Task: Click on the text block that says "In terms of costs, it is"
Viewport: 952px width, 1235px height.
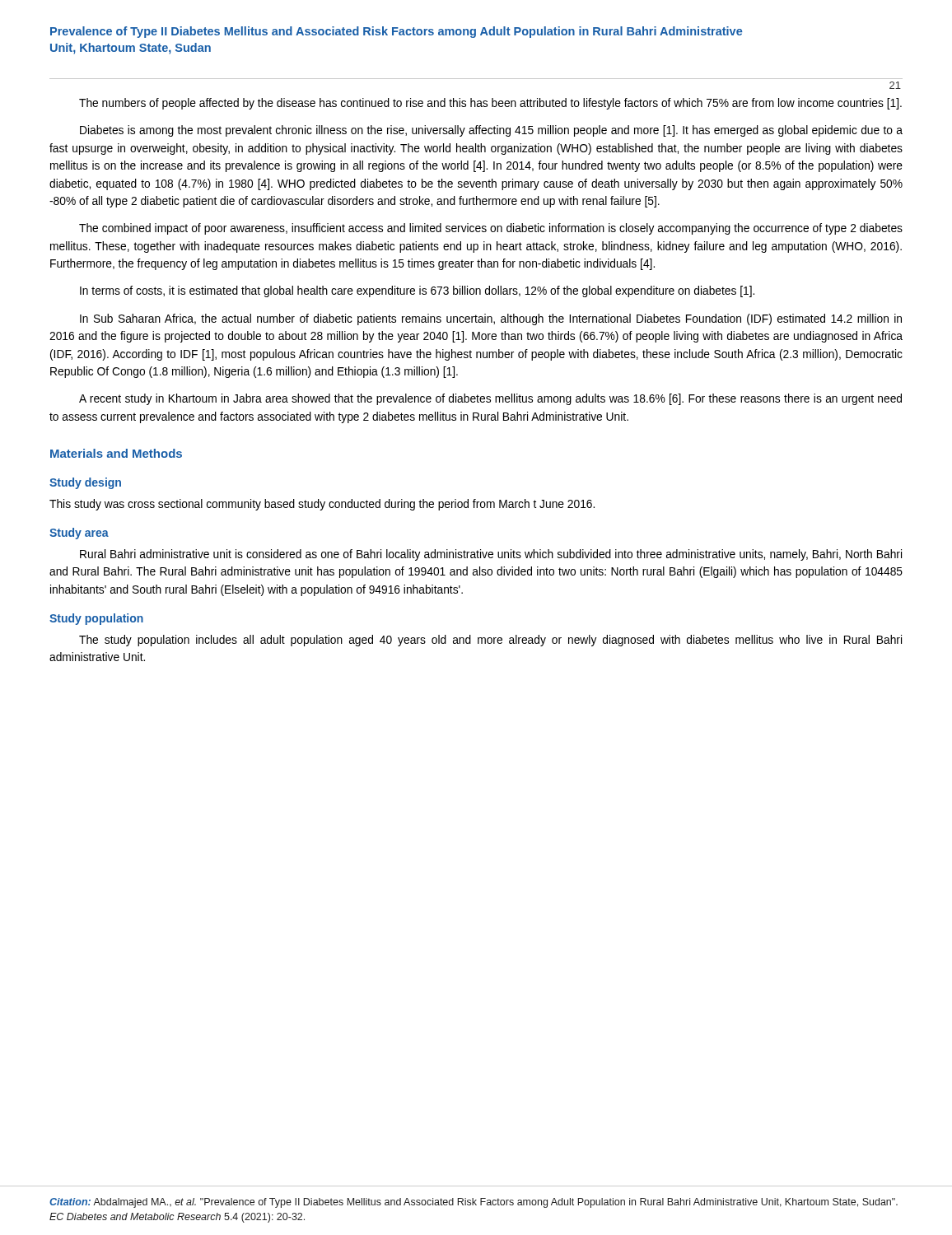Action: point(476,292)
